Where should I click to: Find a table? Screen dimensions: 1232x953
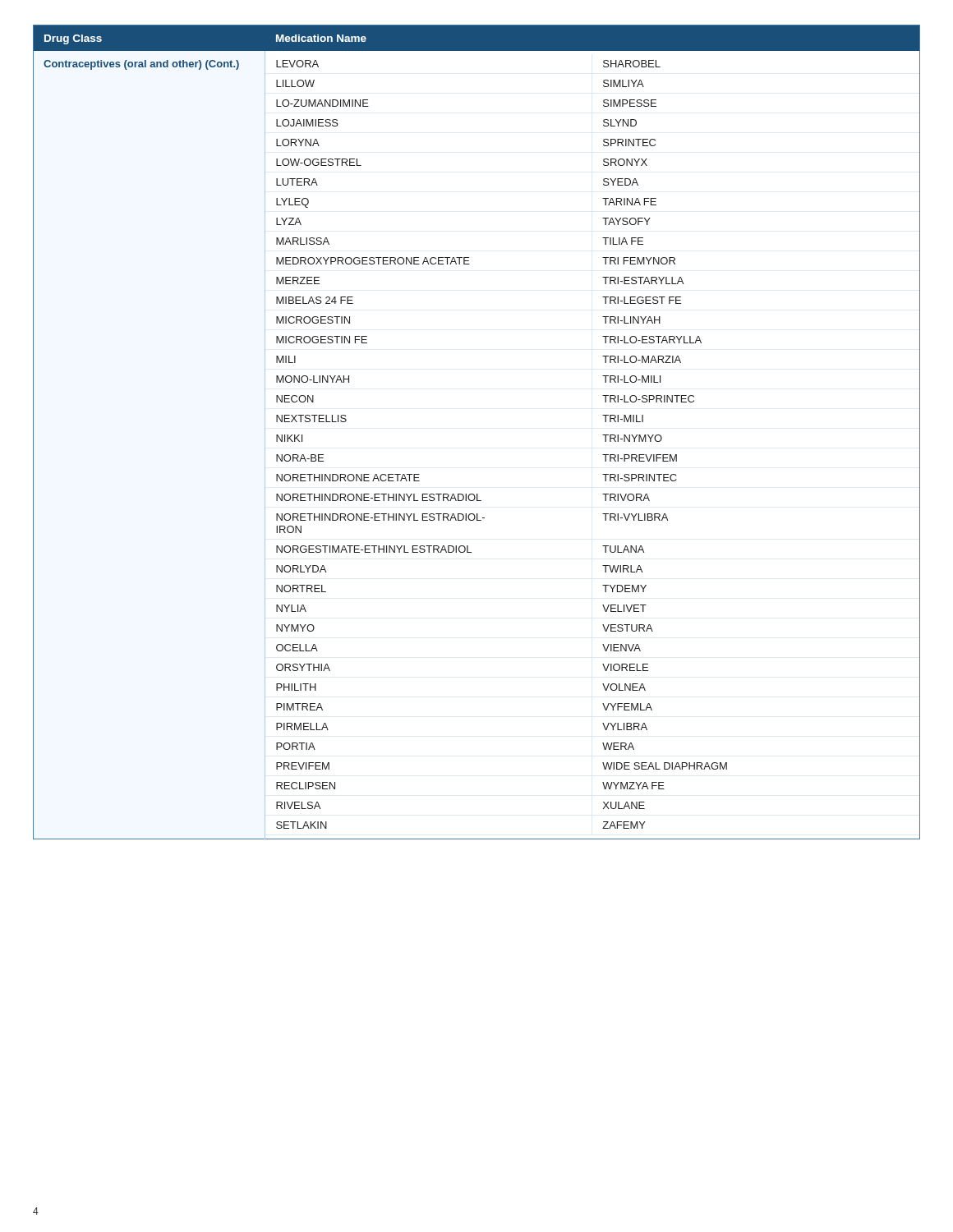[x=476, y=432]
